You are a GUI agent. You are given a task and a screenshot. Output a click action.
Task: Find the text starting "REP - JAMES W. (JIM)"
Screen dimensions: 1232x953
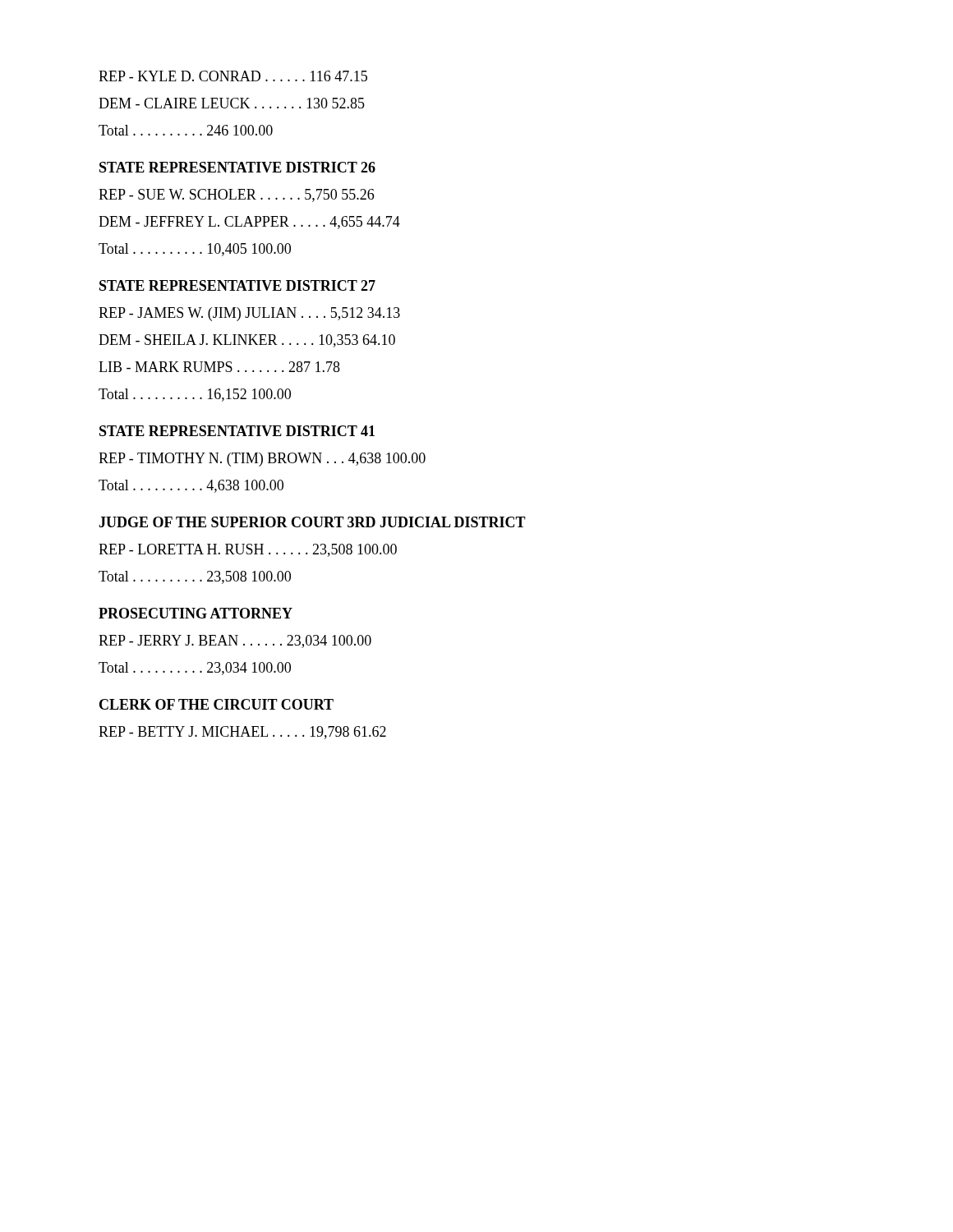pyautogui.click(x=249, y=313)
